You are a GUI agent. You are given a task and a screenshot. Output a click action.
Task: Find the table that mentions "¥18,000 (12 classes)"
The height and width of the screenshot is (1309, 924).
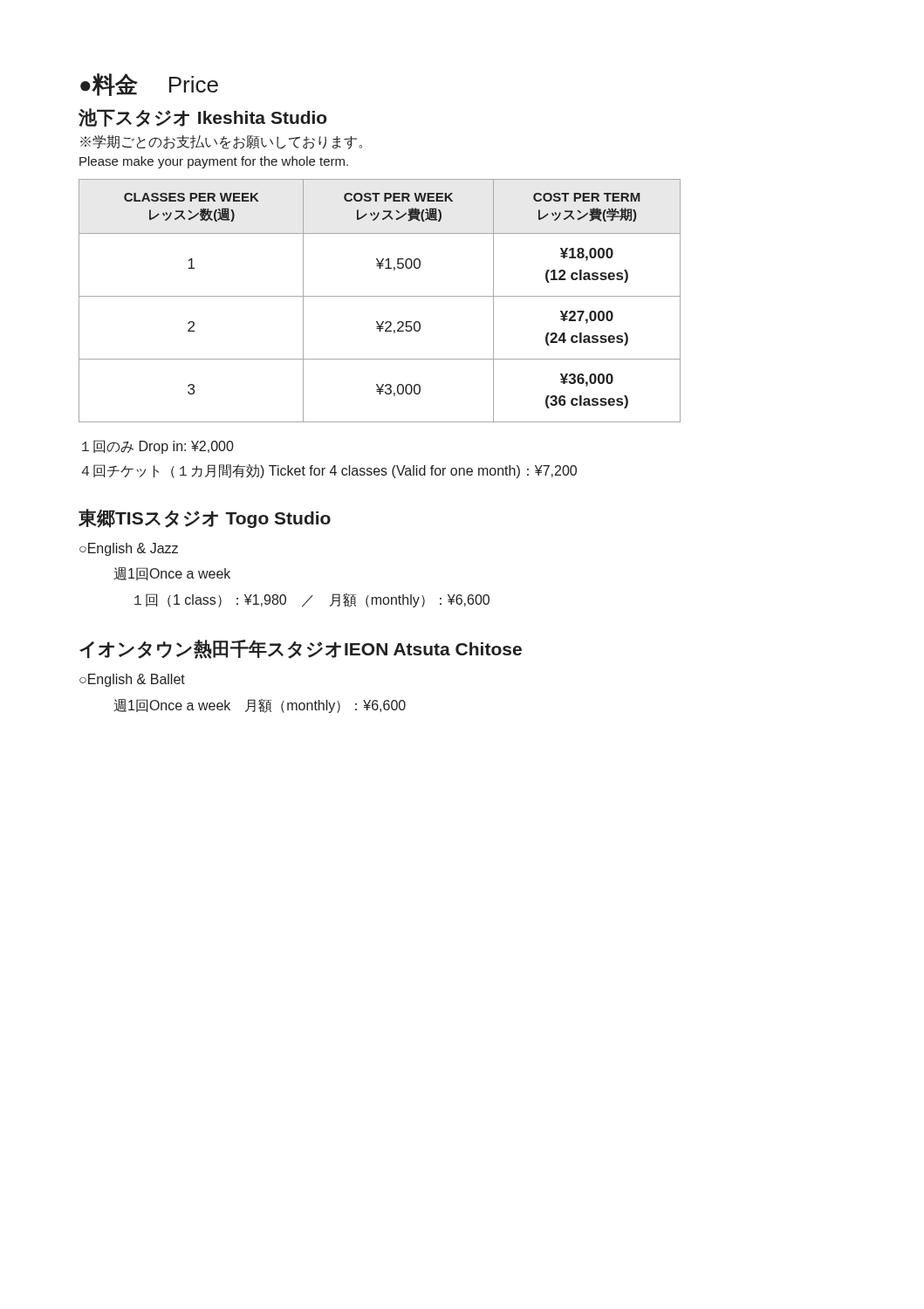[x=462, y=300]
